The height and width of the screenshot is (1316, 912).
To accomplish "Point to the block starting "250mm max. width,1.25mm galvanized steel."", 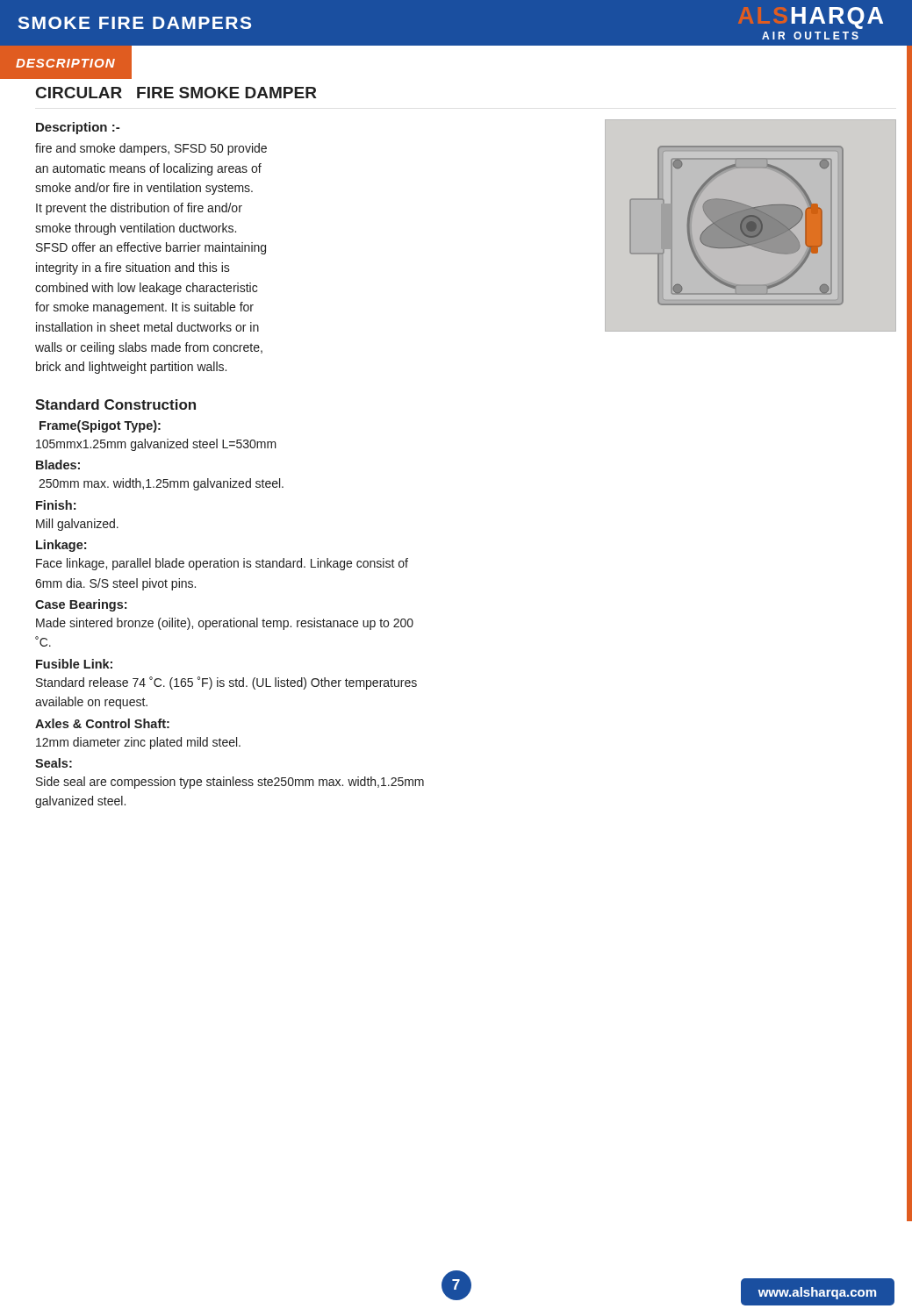I will [160, 484].
